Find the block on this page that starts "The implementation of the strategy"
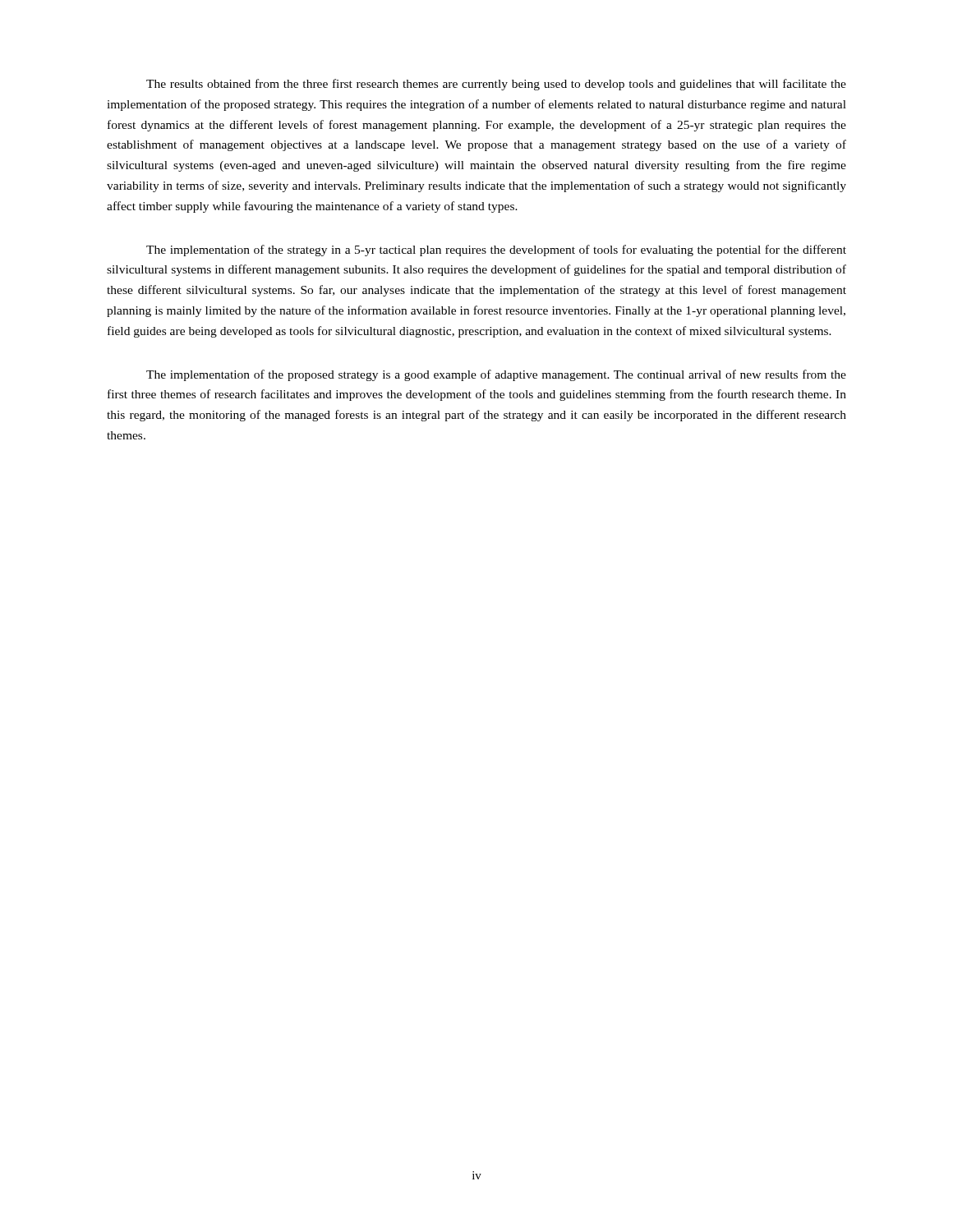This screenshot has height=1232, width=953. [x=476, y=290]
